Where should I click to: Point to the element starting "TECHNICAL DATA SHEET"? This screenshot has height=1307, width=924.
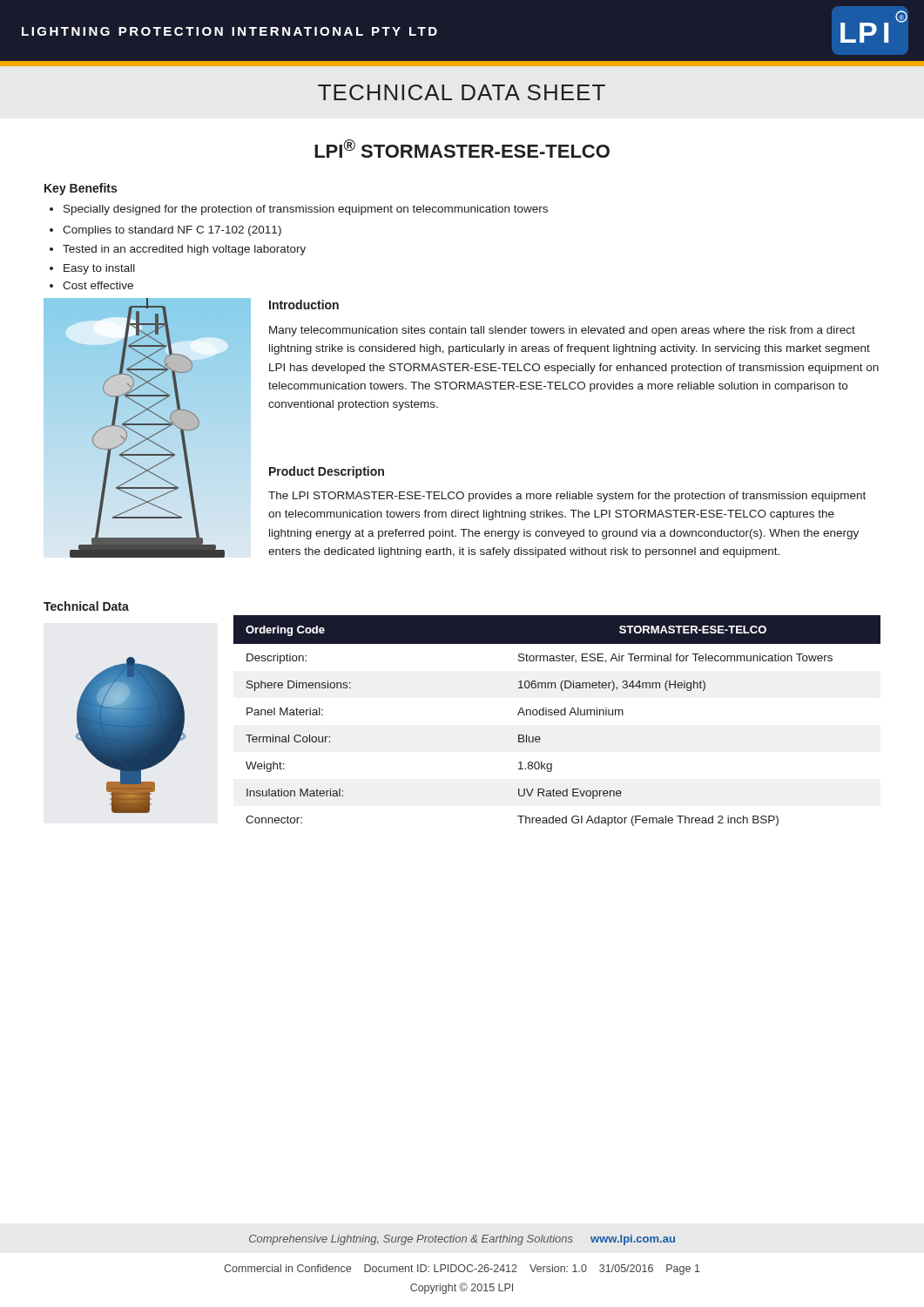click(x=462, y=92)
